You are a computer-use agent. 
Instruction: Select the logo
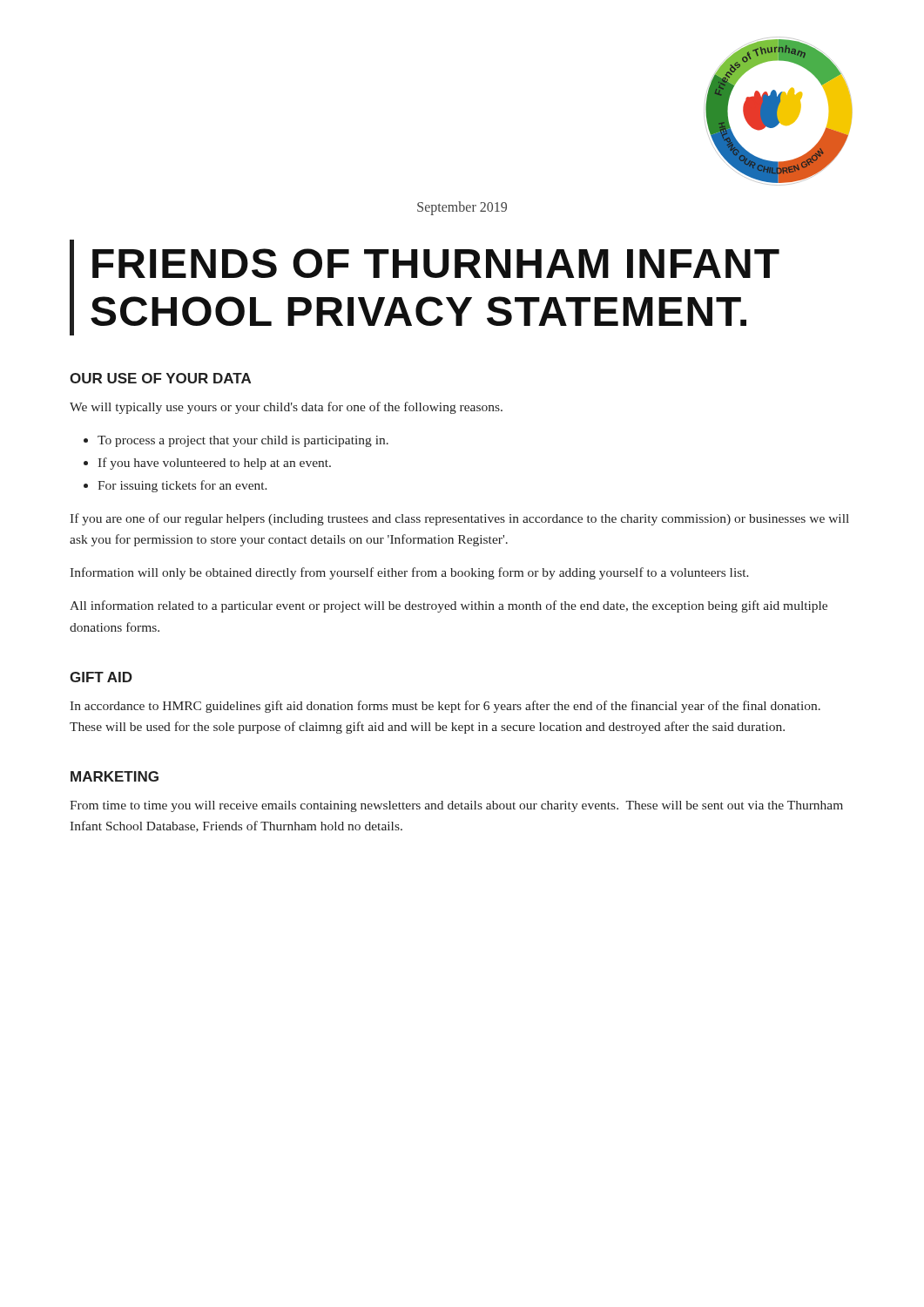coord(462,113)
